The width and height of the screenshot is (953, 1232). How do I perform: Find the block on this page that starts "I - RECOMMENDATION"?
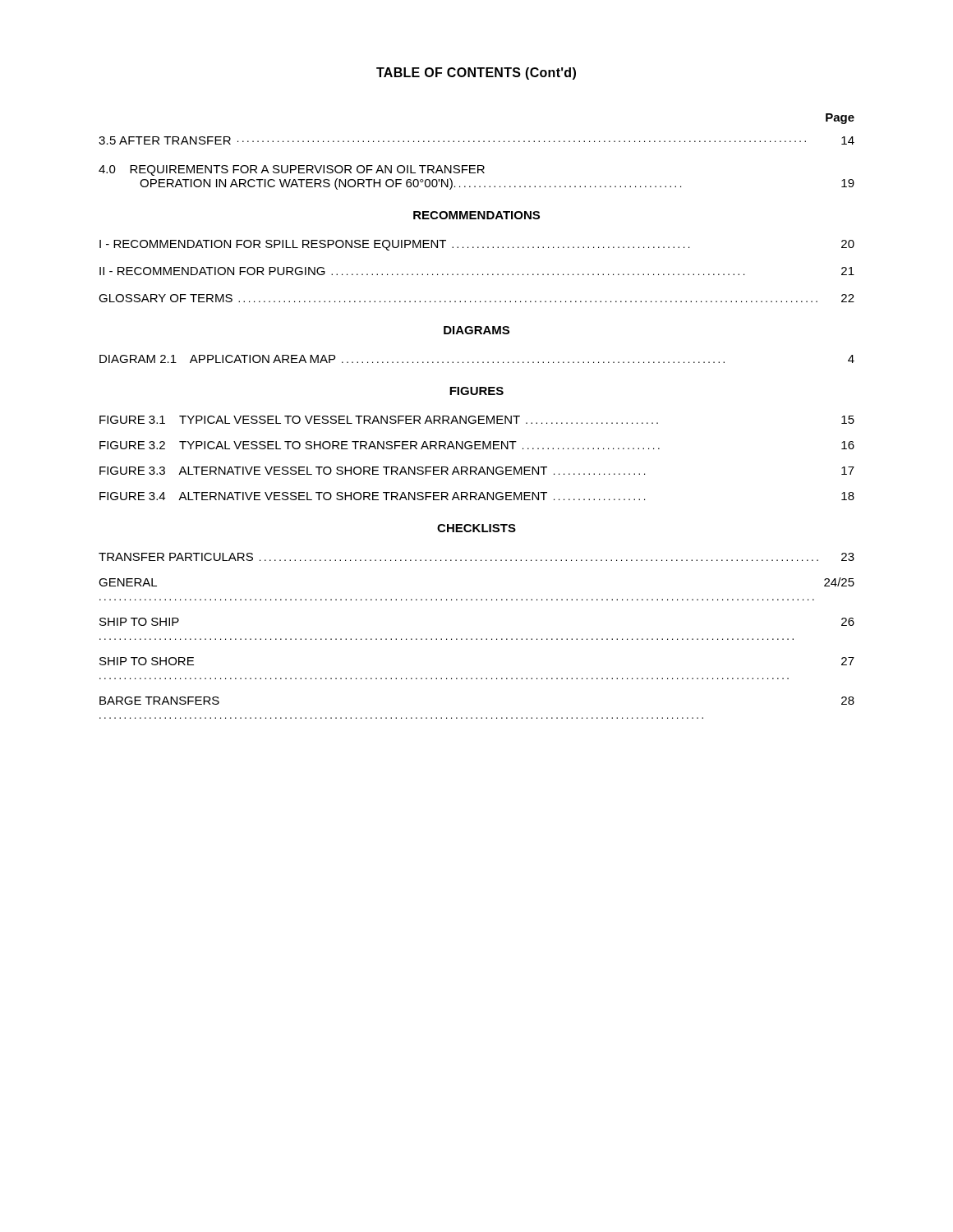476,244
